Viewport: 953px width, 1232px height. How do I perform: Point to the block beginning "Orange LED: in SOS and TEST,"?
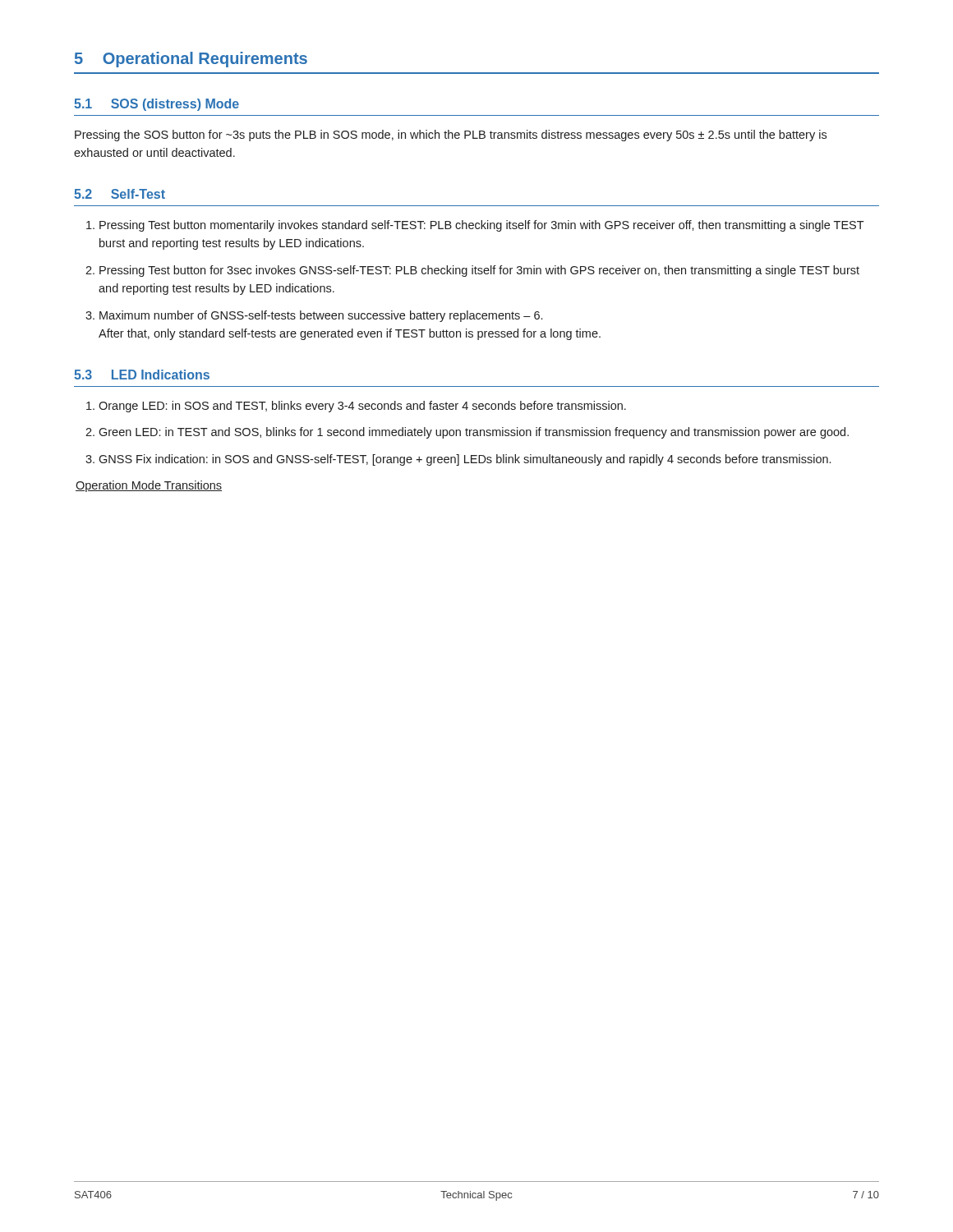pyautogui.click(x=363, y=406)
